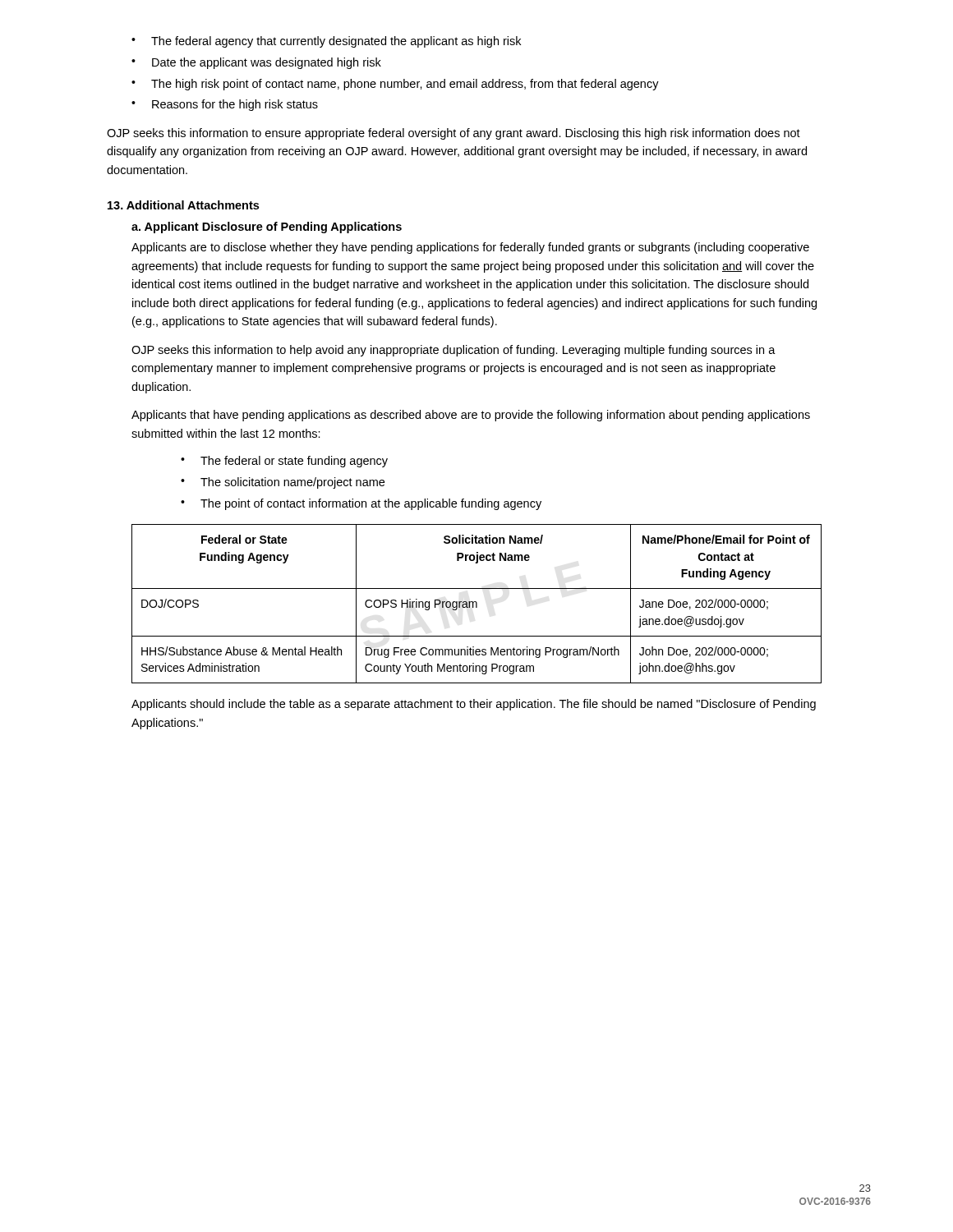Click on the element starting "• The high risk"
Screen dimensions: 1232x953
point(476,84)
